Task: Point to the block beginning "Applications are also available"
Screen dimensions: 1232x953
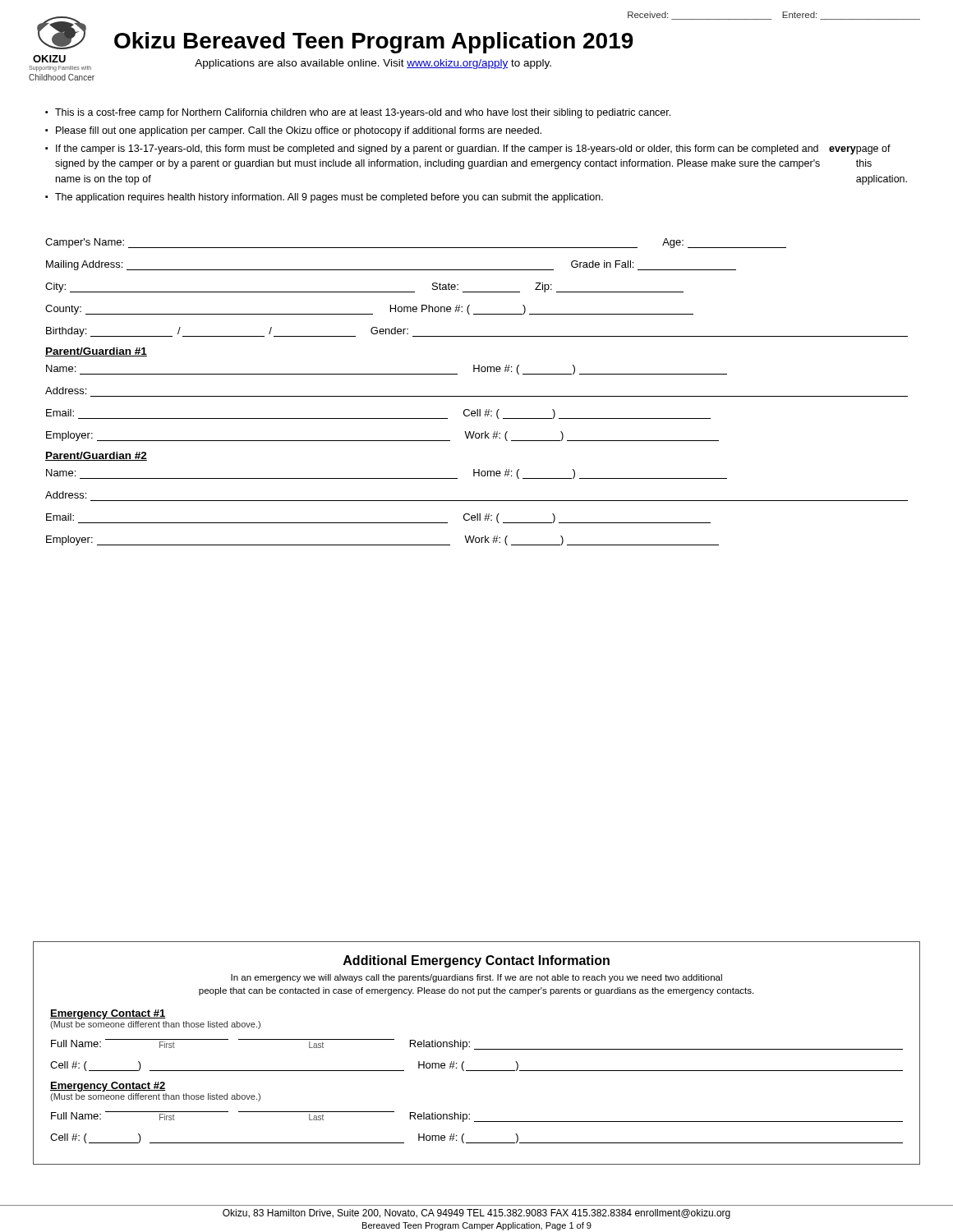Action: point(374,63)
